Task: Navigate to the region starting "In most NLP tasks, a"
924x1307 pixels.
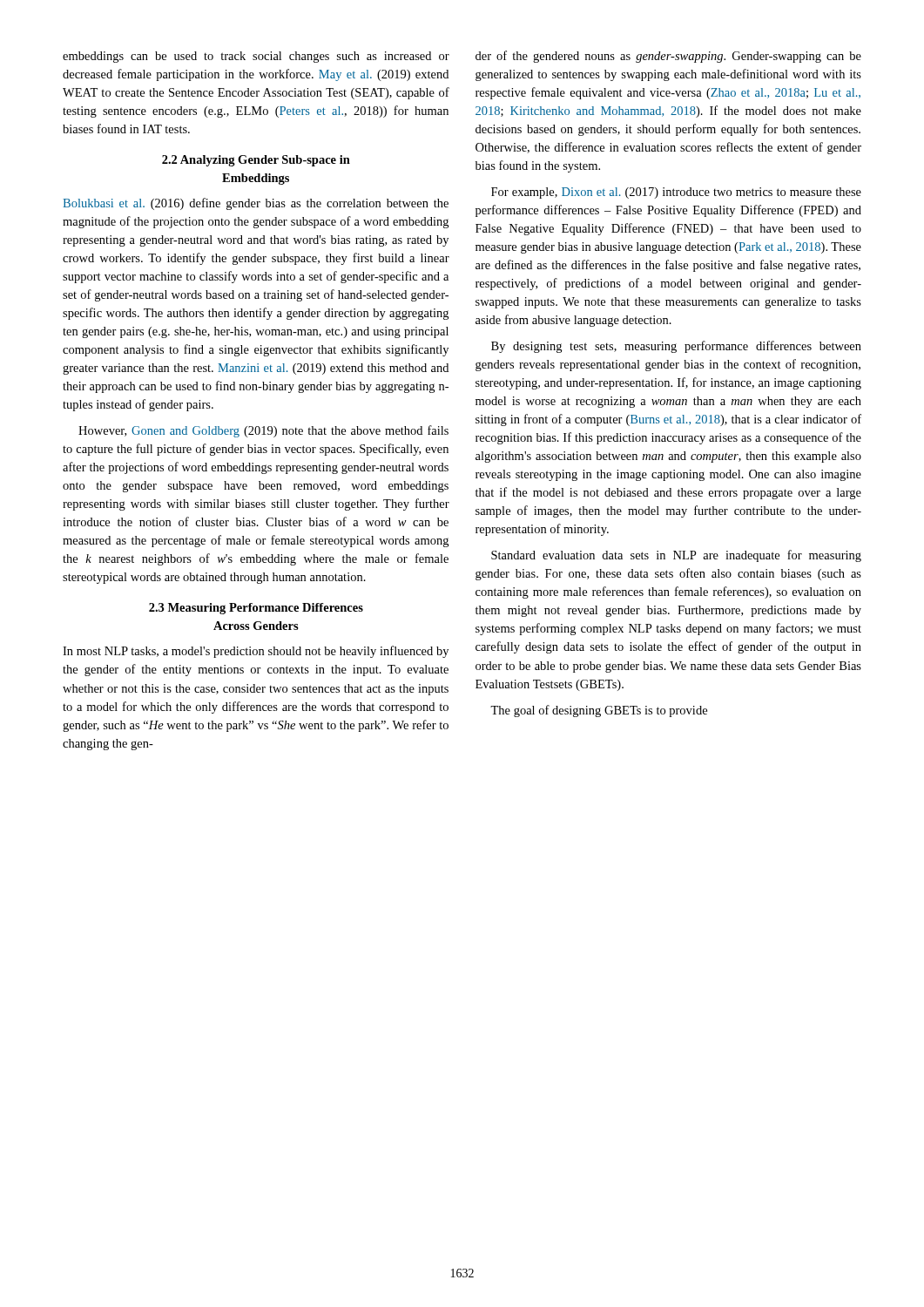Action: (x=256, y=697)
